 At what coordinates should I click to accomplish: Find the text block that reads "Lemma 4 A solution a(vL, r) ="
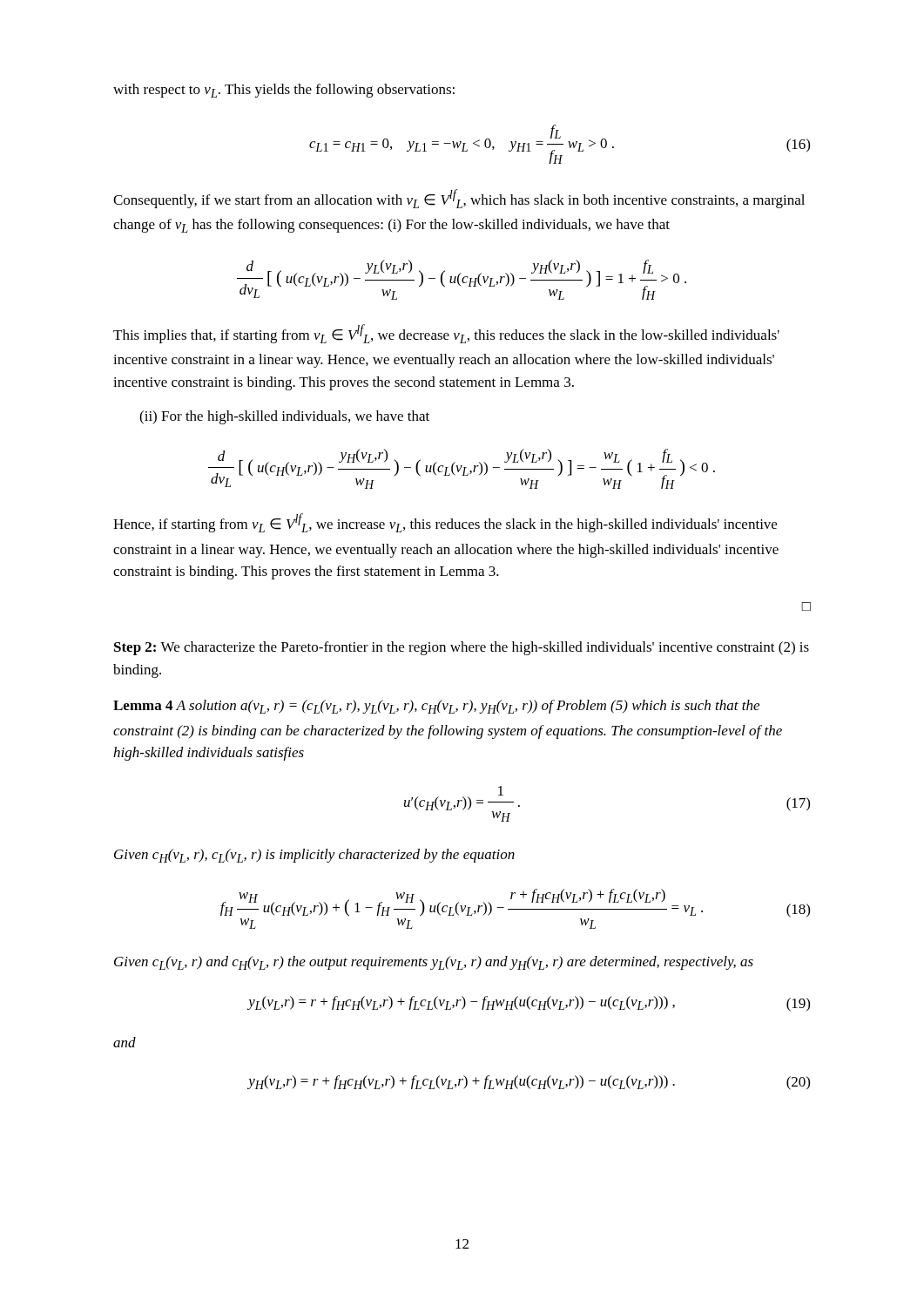point(448,729)
